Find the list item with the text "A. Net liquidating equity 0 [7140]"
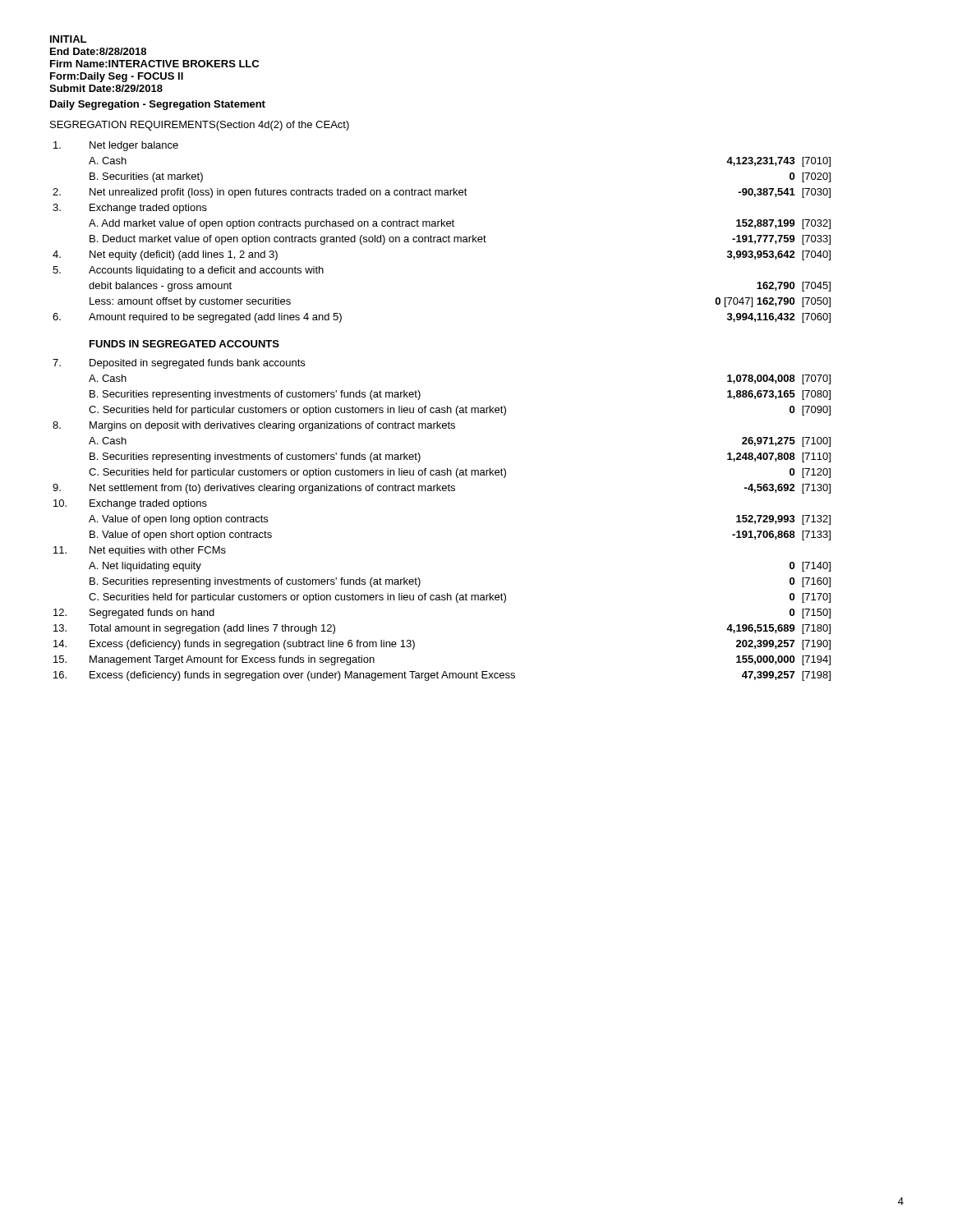 (x=144, y=568)
